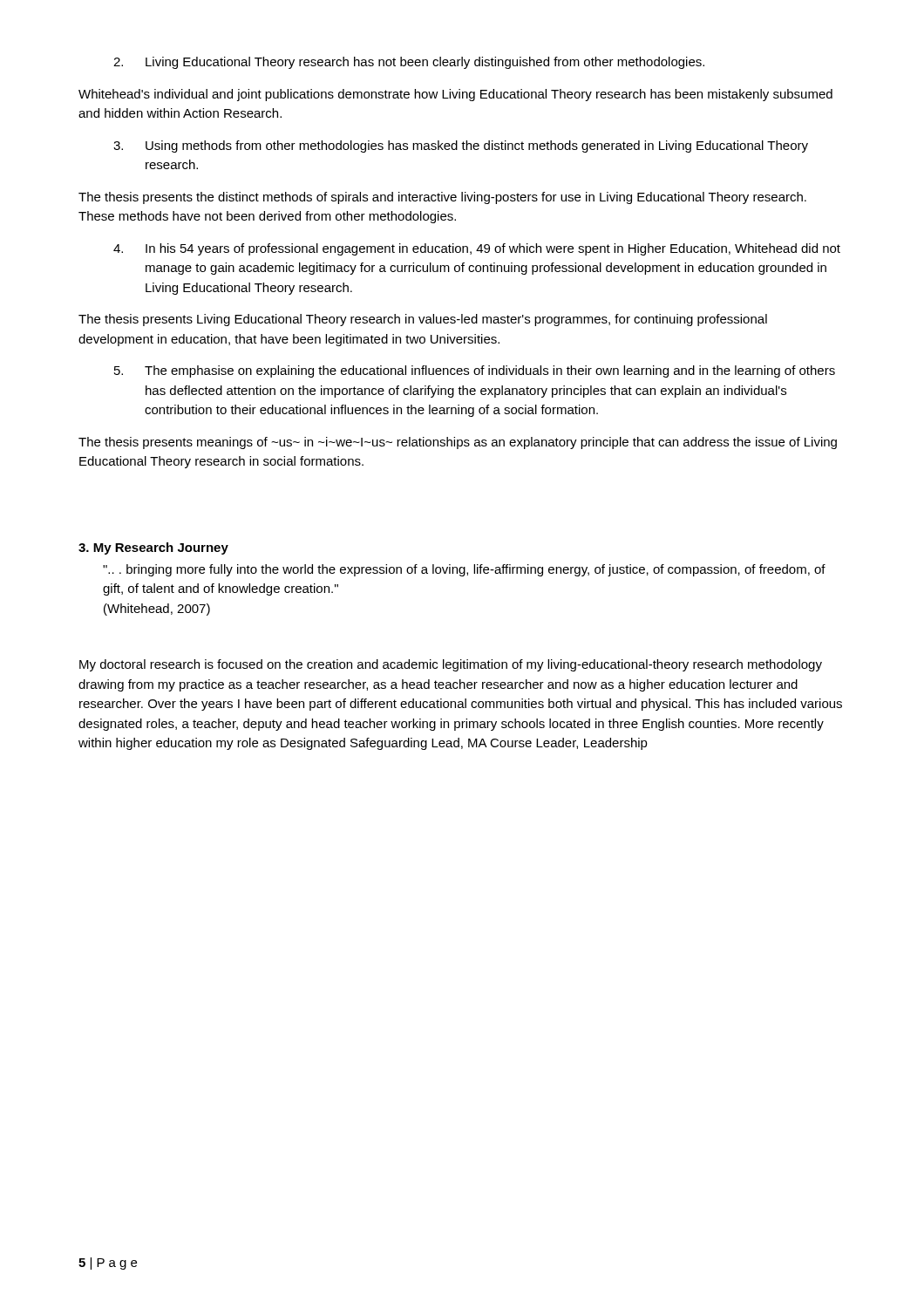
Task: Where is the passage that starts "My doctoral research"?
Action: tap(462, 704)
